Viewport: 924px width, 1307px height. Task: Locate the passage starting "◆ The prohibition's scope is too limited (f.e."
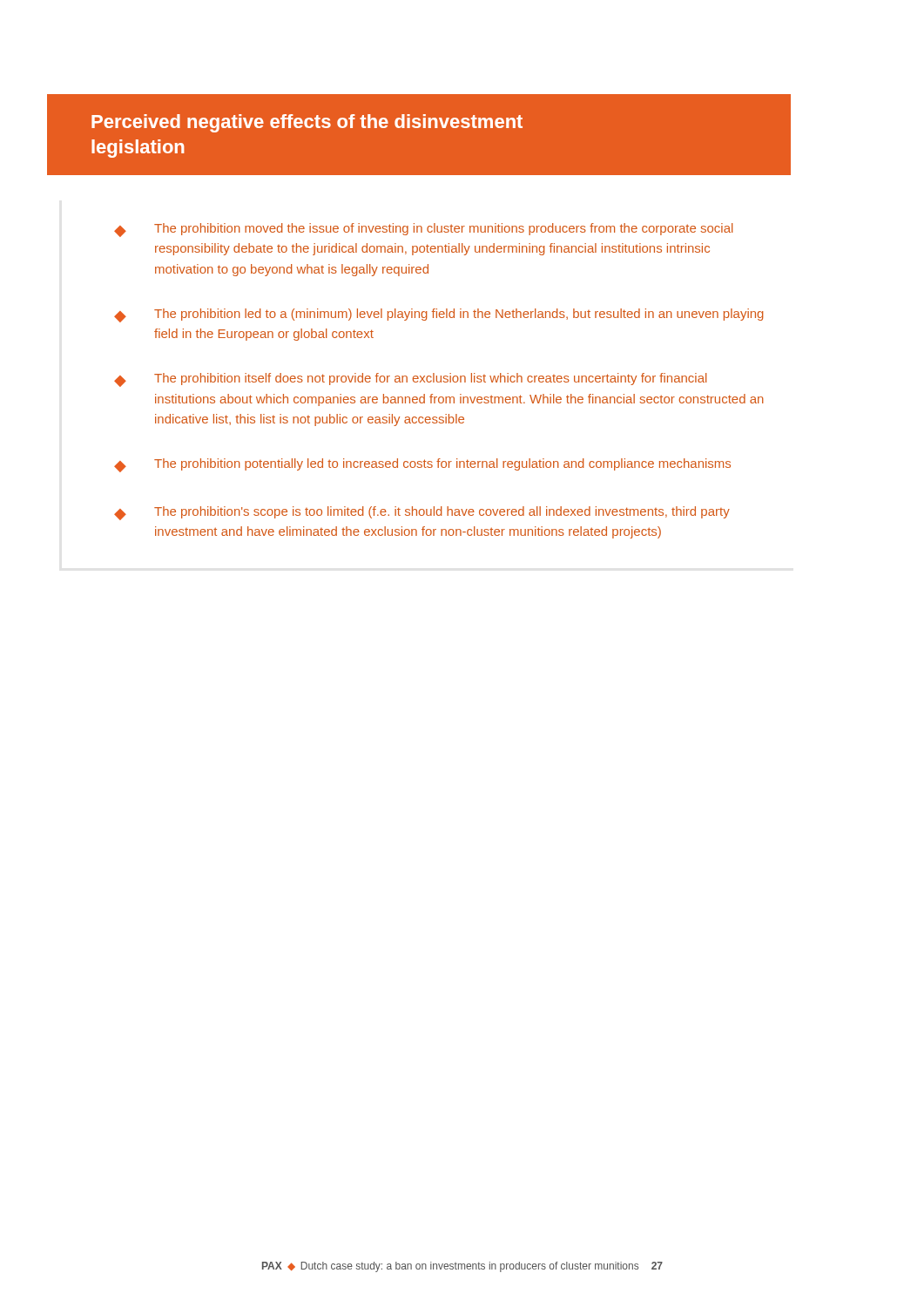pyautogui.click(x=441, y=521)
